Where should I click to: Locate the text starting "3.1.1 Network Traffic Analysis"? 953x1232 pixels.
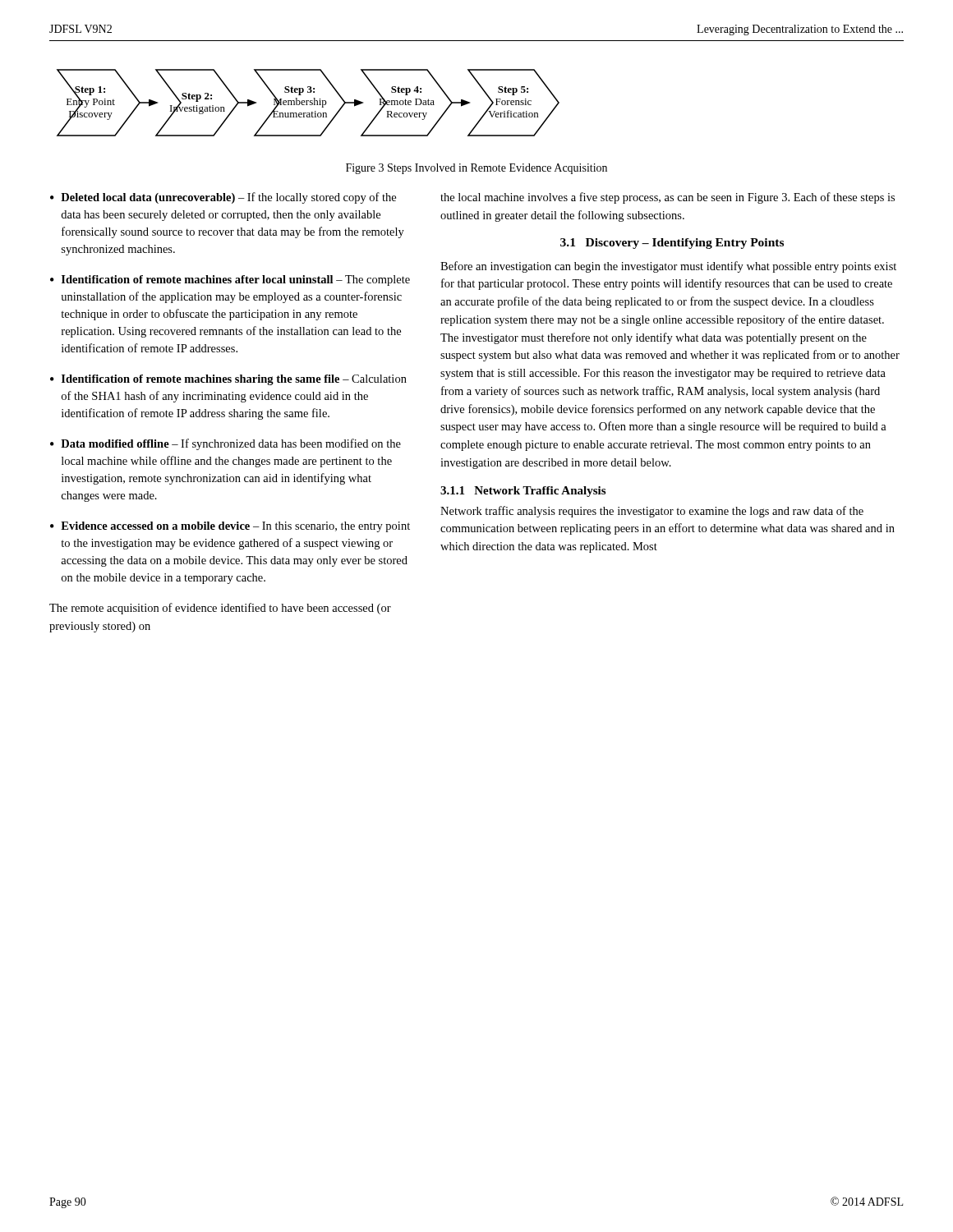[x=523, y=490]
